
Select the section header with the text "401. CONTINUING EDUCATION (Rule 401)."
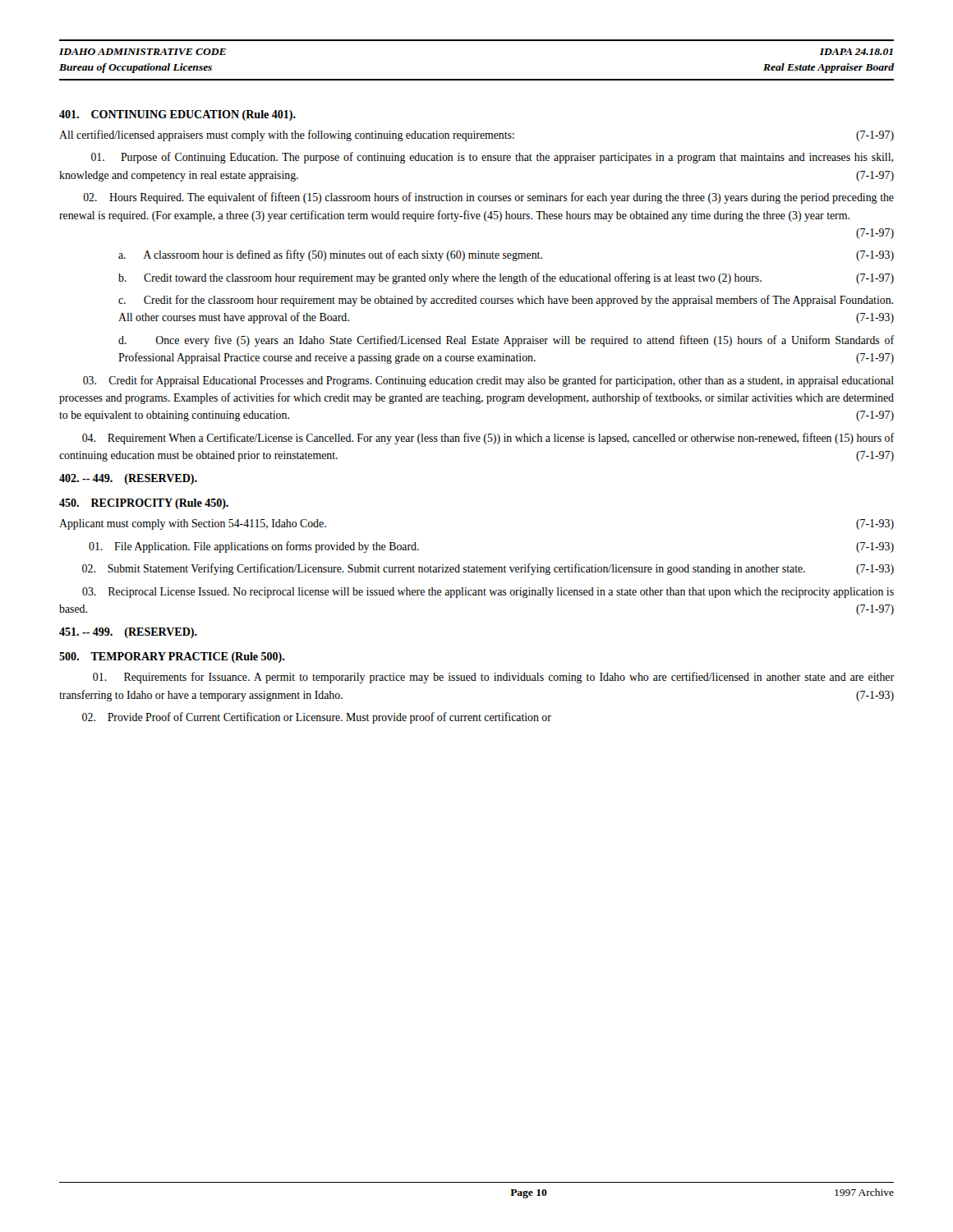tap(177, 115)
